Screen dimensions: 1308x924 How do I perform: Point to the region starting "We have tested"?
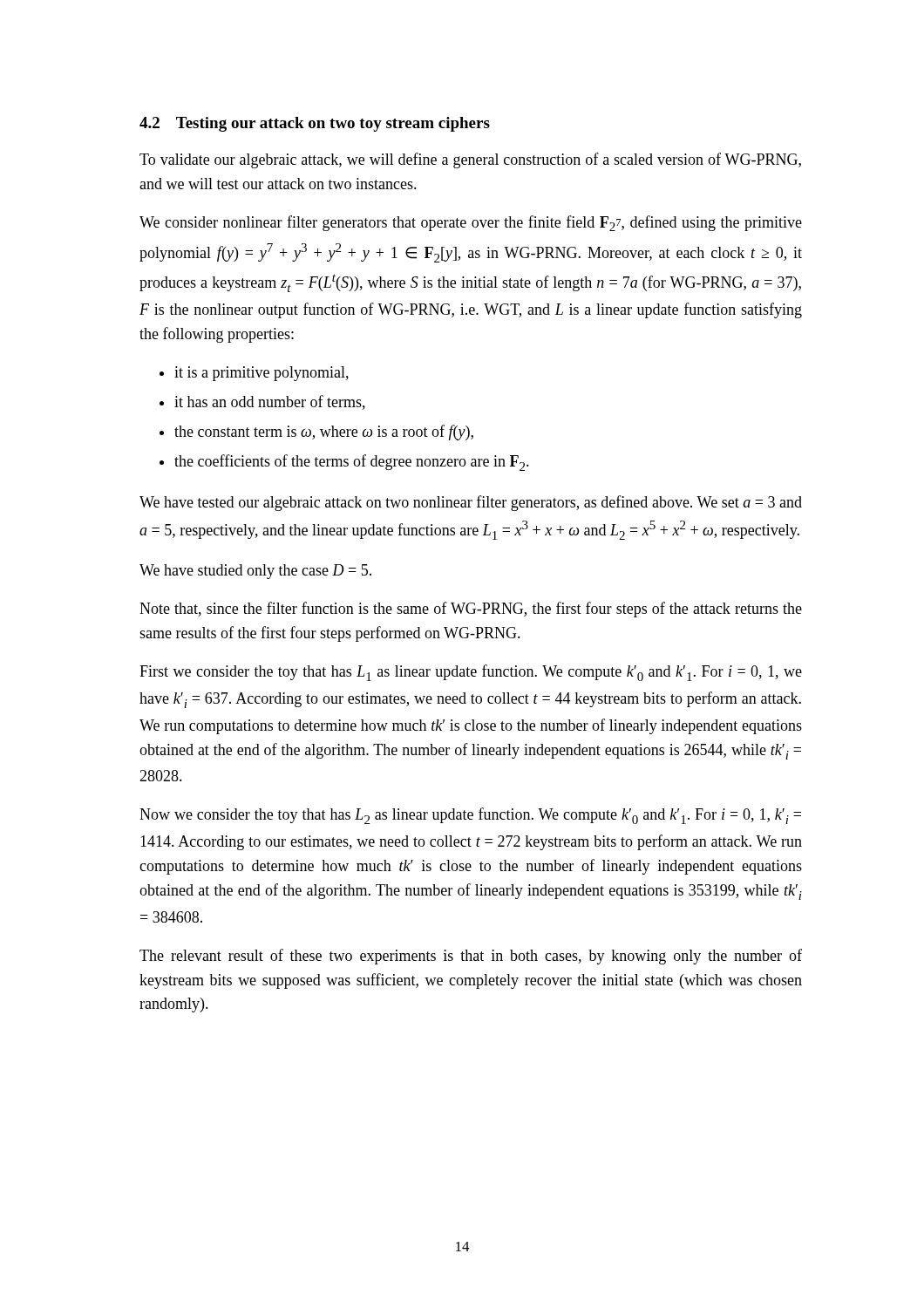coord(471,518)
